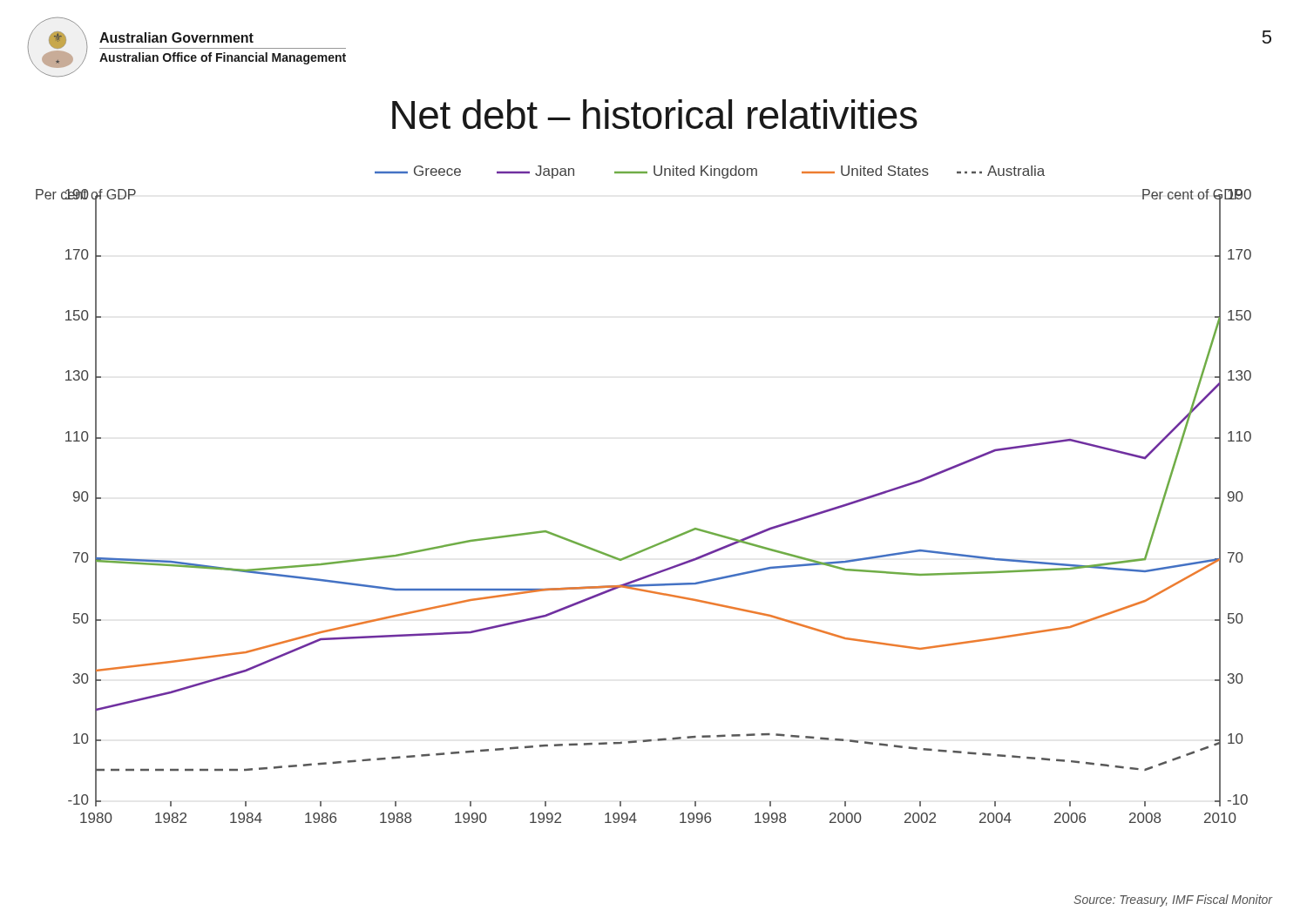1307x924 pixels.
Task: Find the title containing "Net debt –"
Action: [x=654, y=115]
